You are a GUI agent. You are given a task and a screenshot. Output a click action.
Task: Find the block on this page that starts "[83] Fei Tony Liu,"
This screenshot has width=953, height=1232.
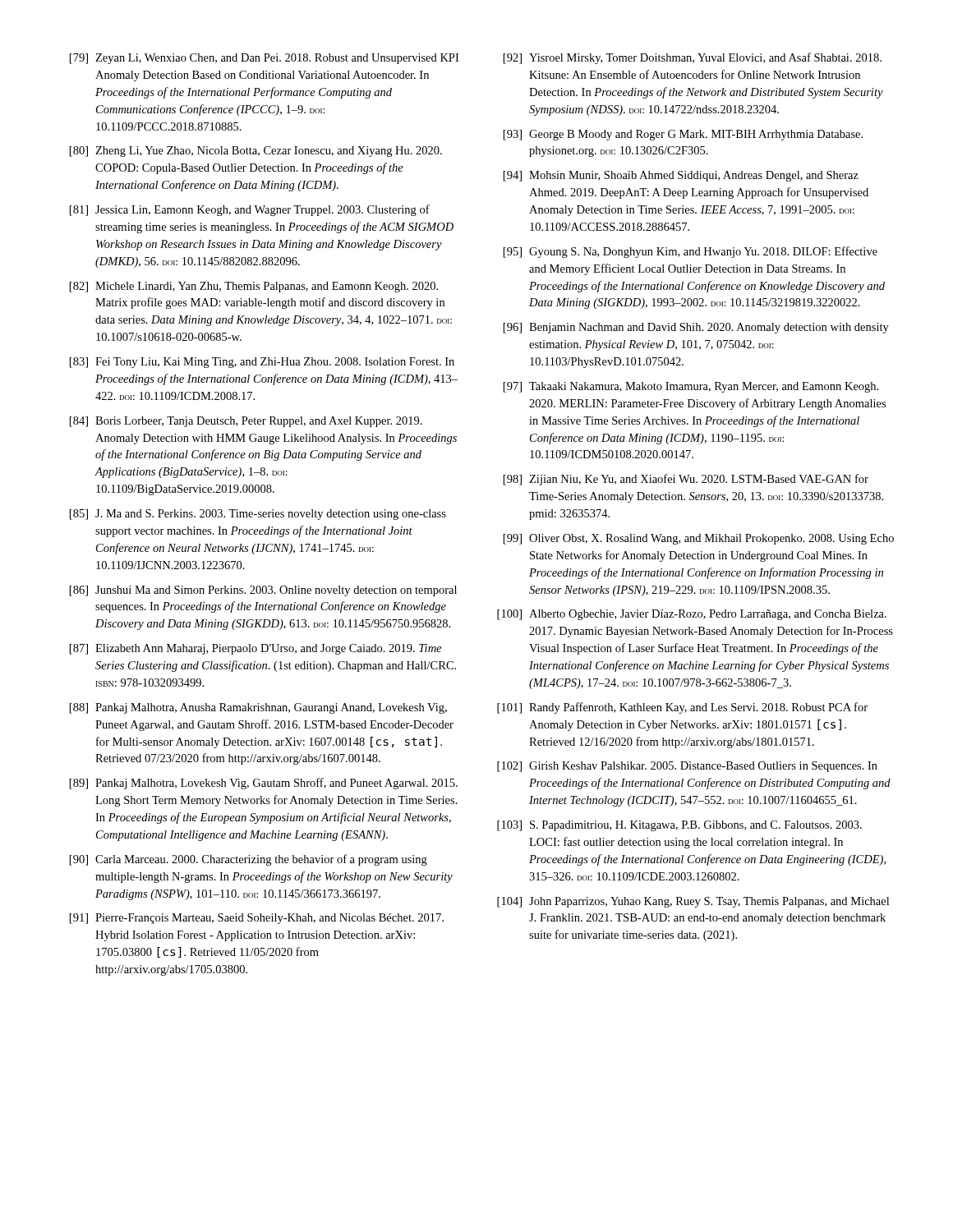[x=260, y=379]
